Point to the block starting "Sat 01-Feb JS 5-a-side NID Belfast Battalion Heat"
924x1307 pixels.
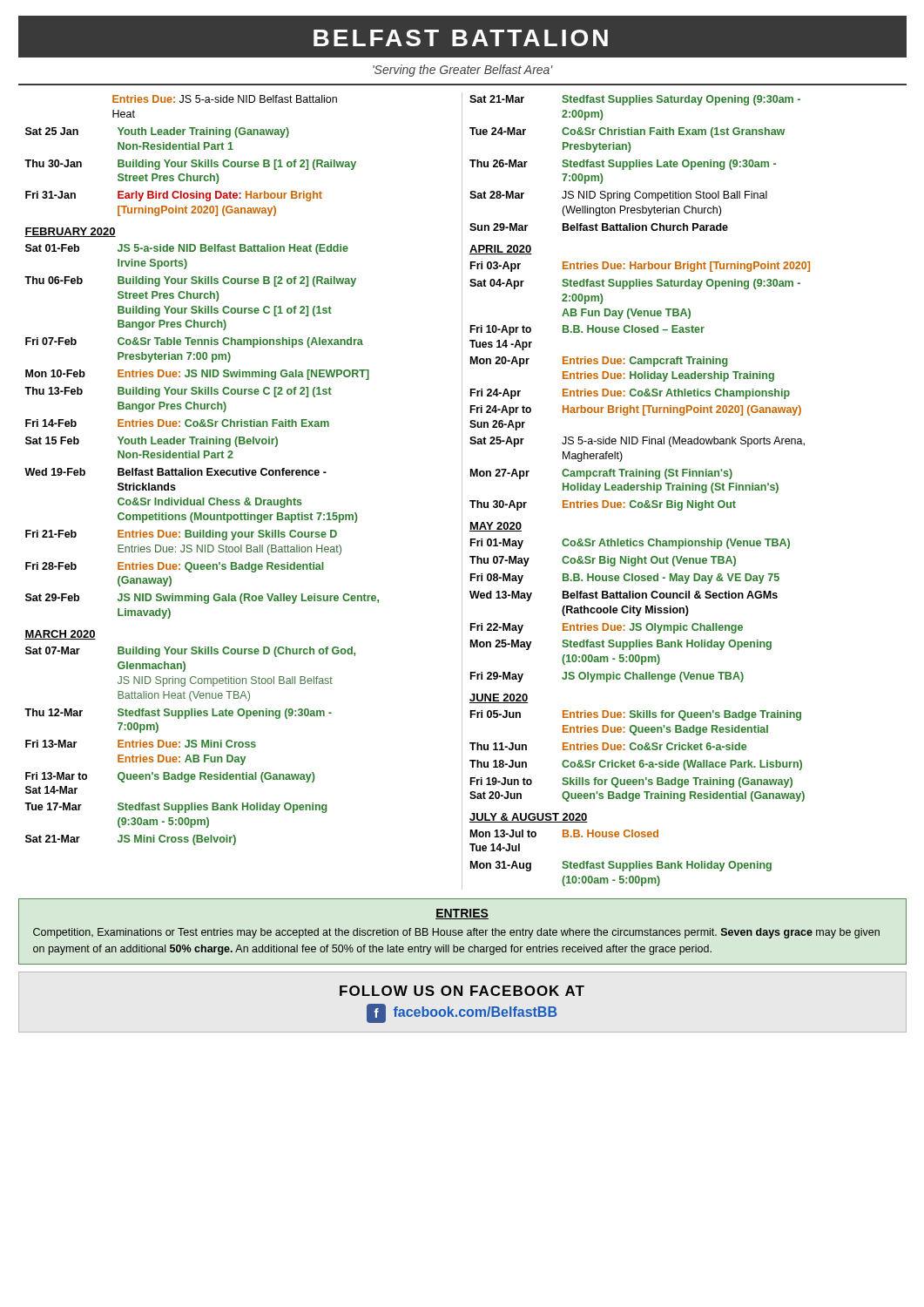(240, 256)
